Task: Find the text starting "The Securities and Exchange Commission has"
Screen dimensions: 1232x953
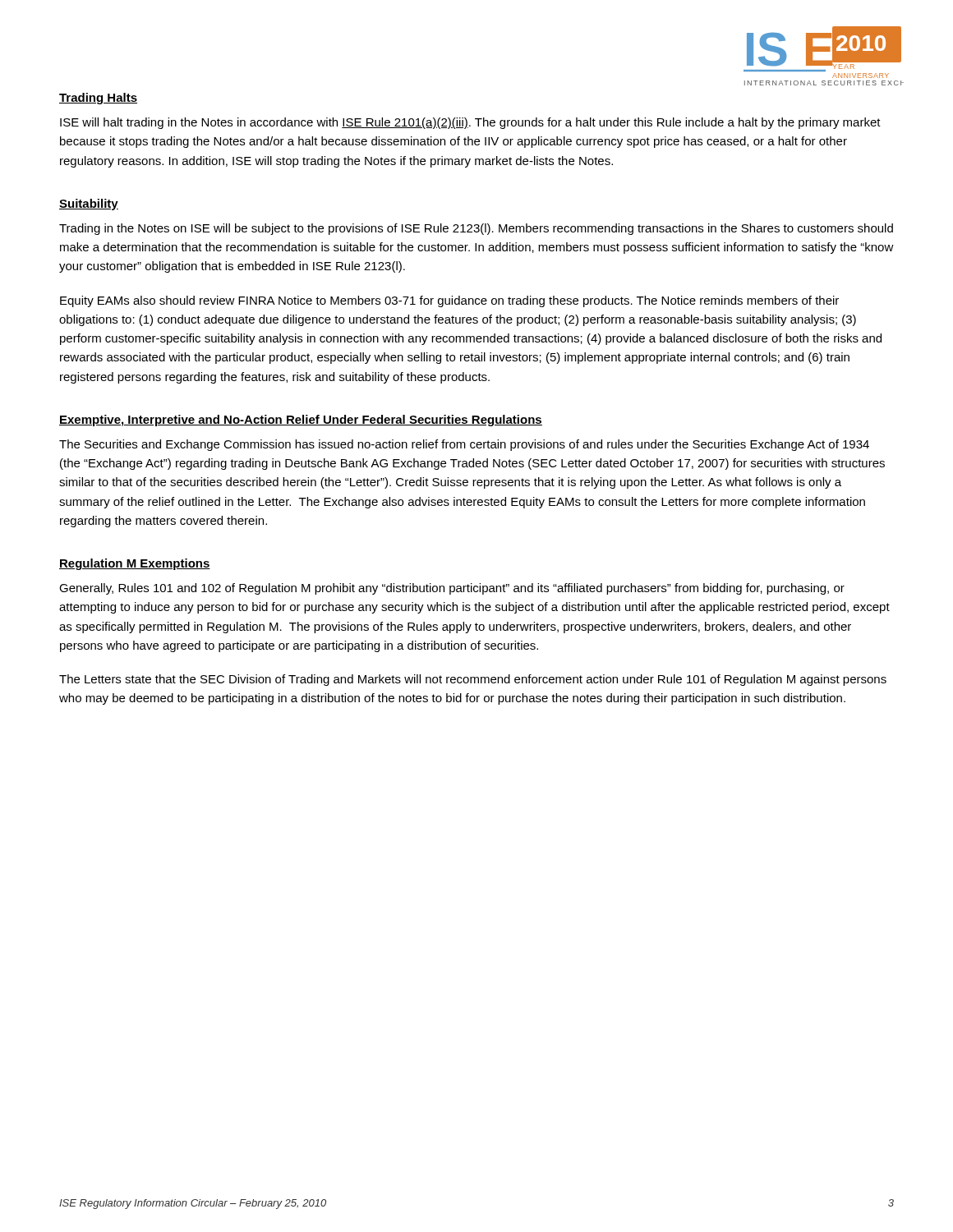Action: coord(472,482)
